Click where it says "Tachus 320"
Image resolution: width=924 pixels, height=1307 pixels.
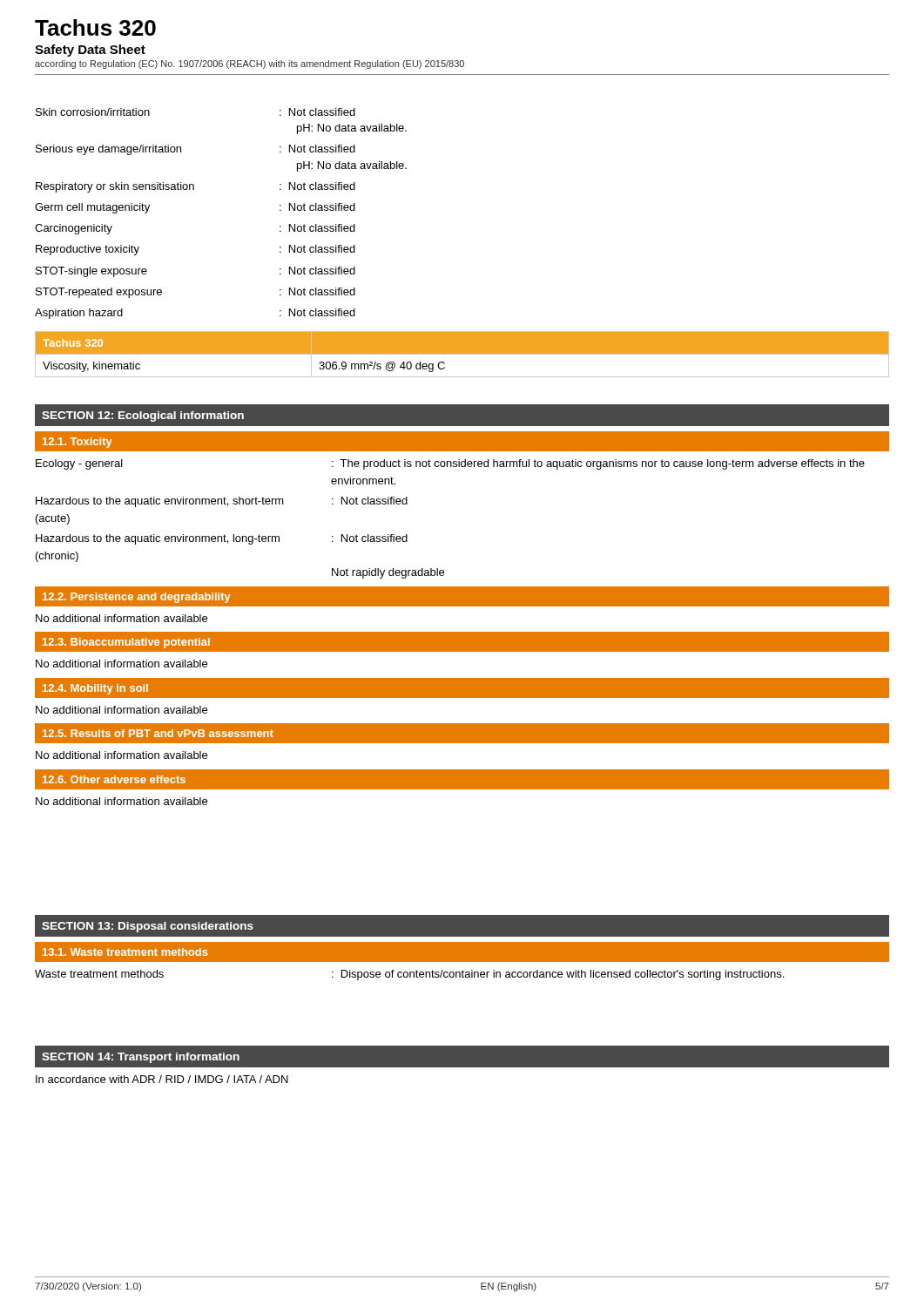coord(96,28)
